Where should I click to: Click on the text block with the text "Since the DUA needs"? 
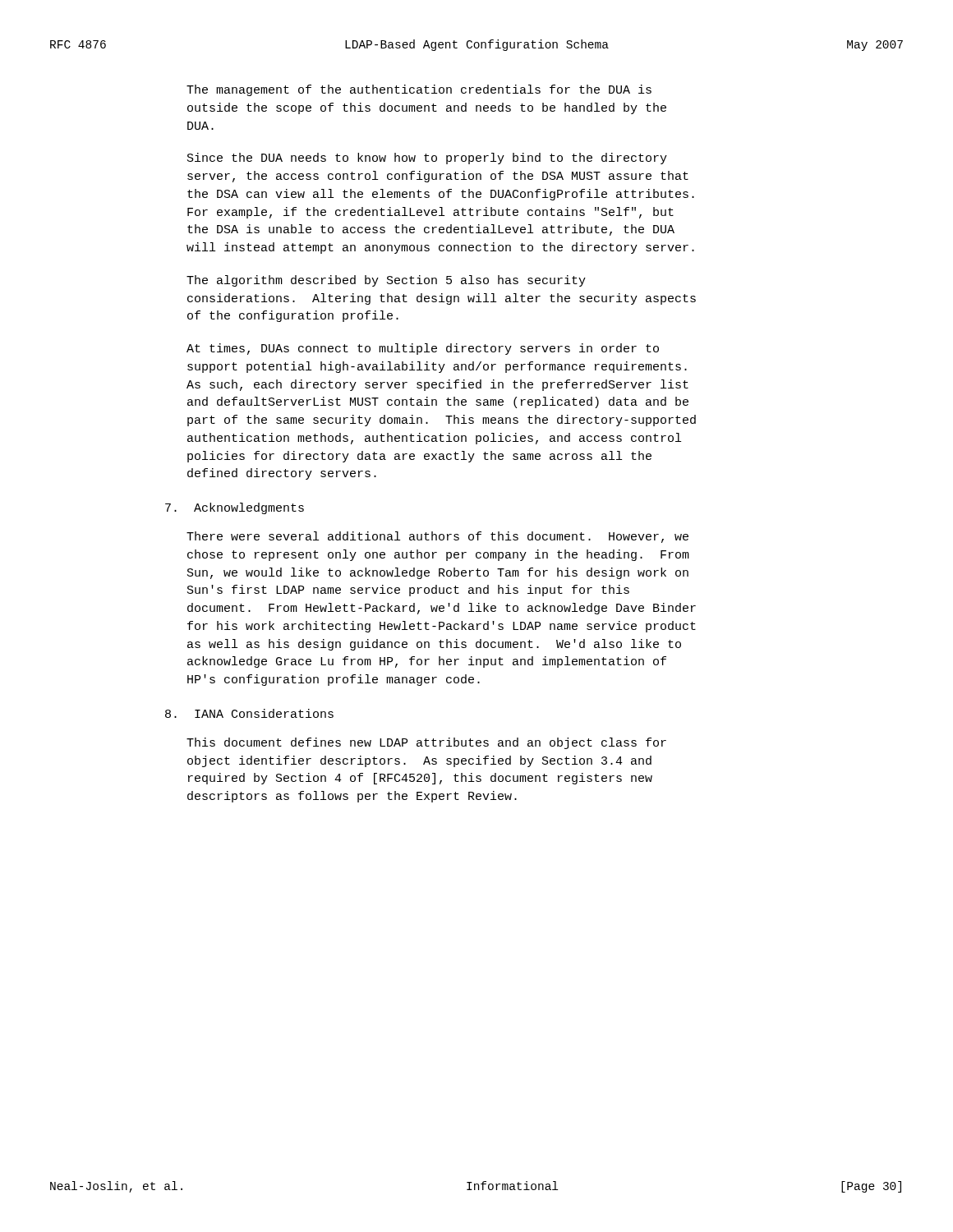point(431,204)
